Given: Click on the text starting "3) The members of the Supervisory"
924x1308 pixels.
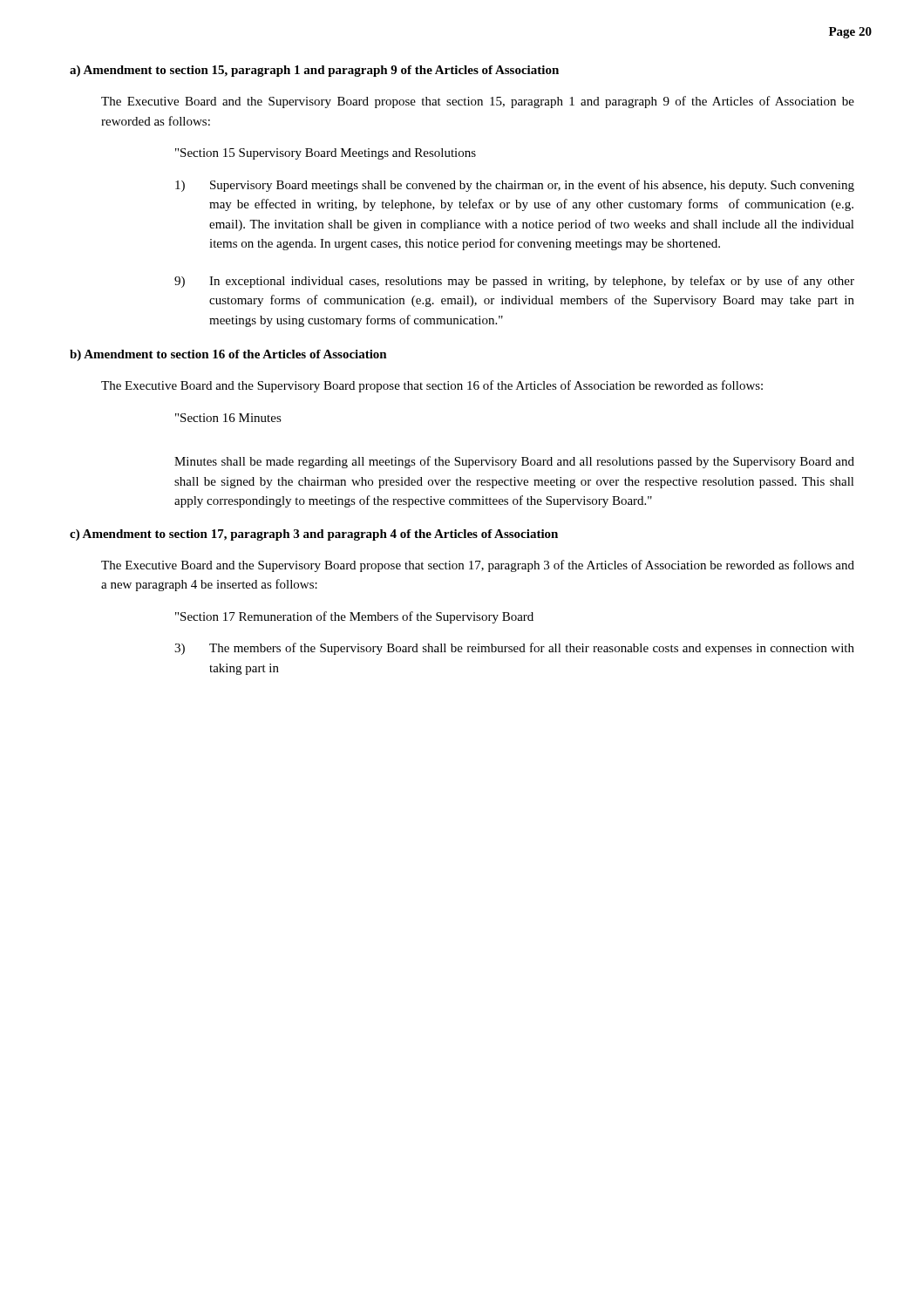Looking at the screenshot, I should click(514, 658).
